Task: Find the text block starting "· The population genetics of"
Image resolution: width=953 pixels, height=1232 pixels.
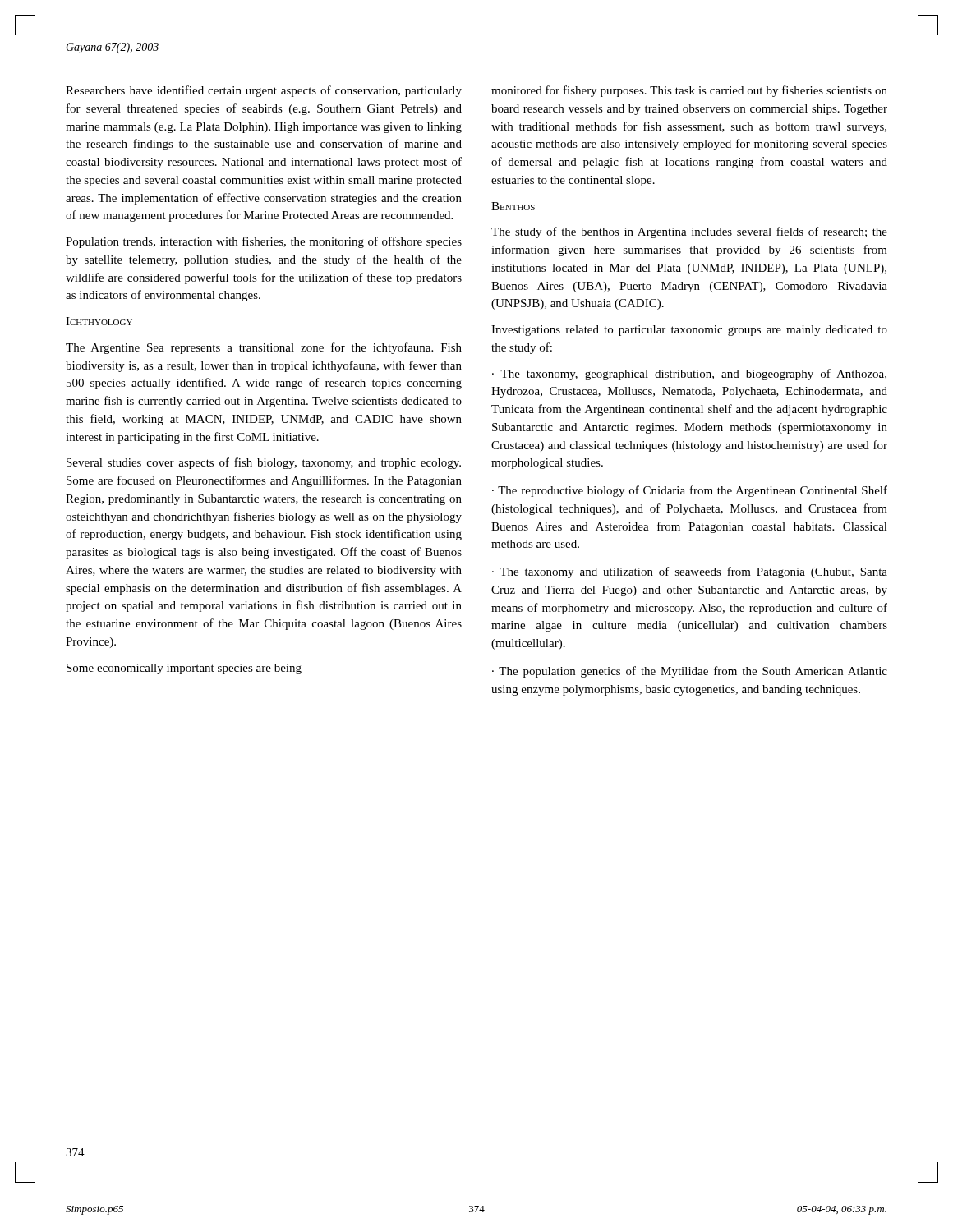Action: (689, 680)
